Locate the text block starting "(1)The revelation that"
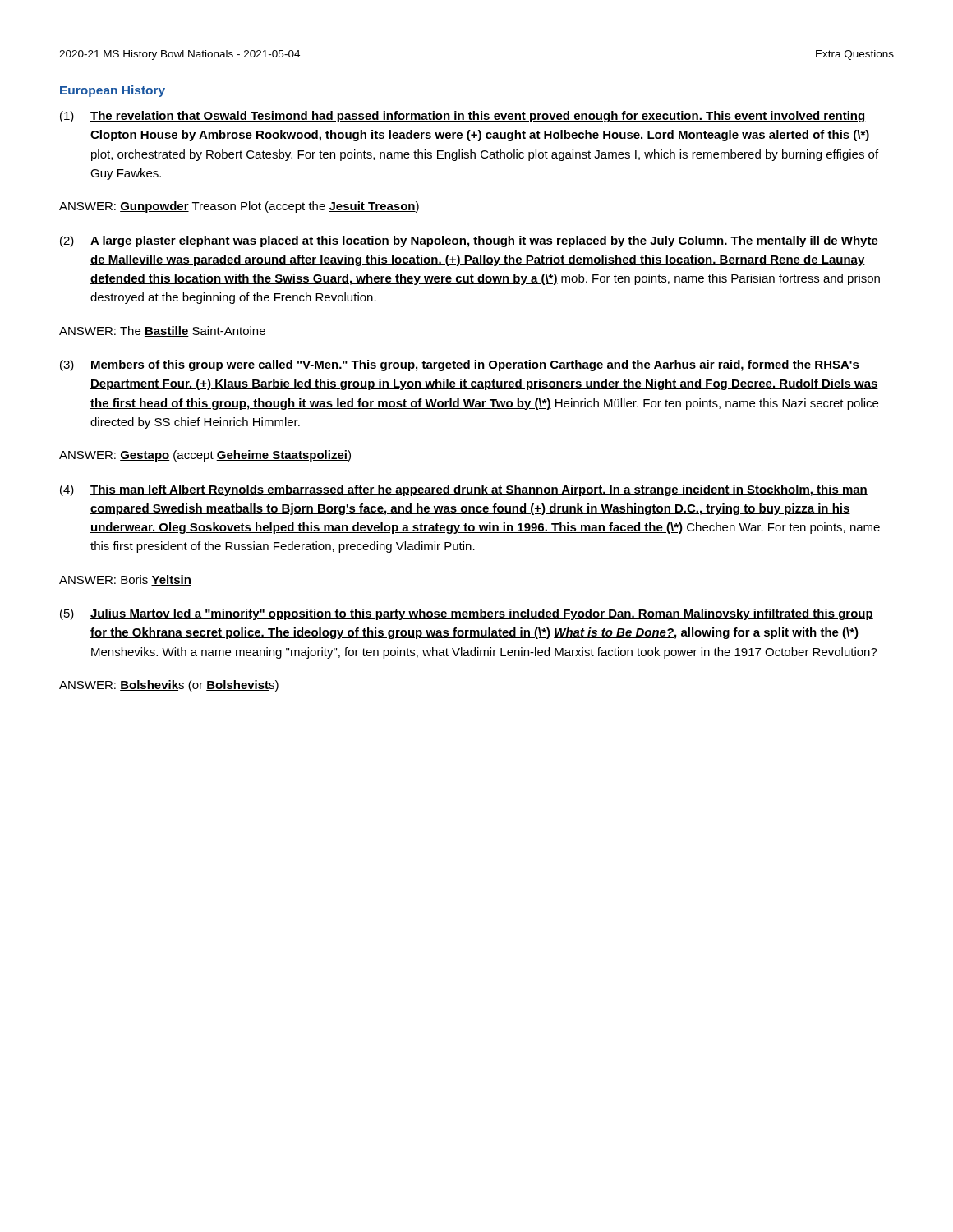The height and width of the screenshot is (1232, 953). point(476,144)
